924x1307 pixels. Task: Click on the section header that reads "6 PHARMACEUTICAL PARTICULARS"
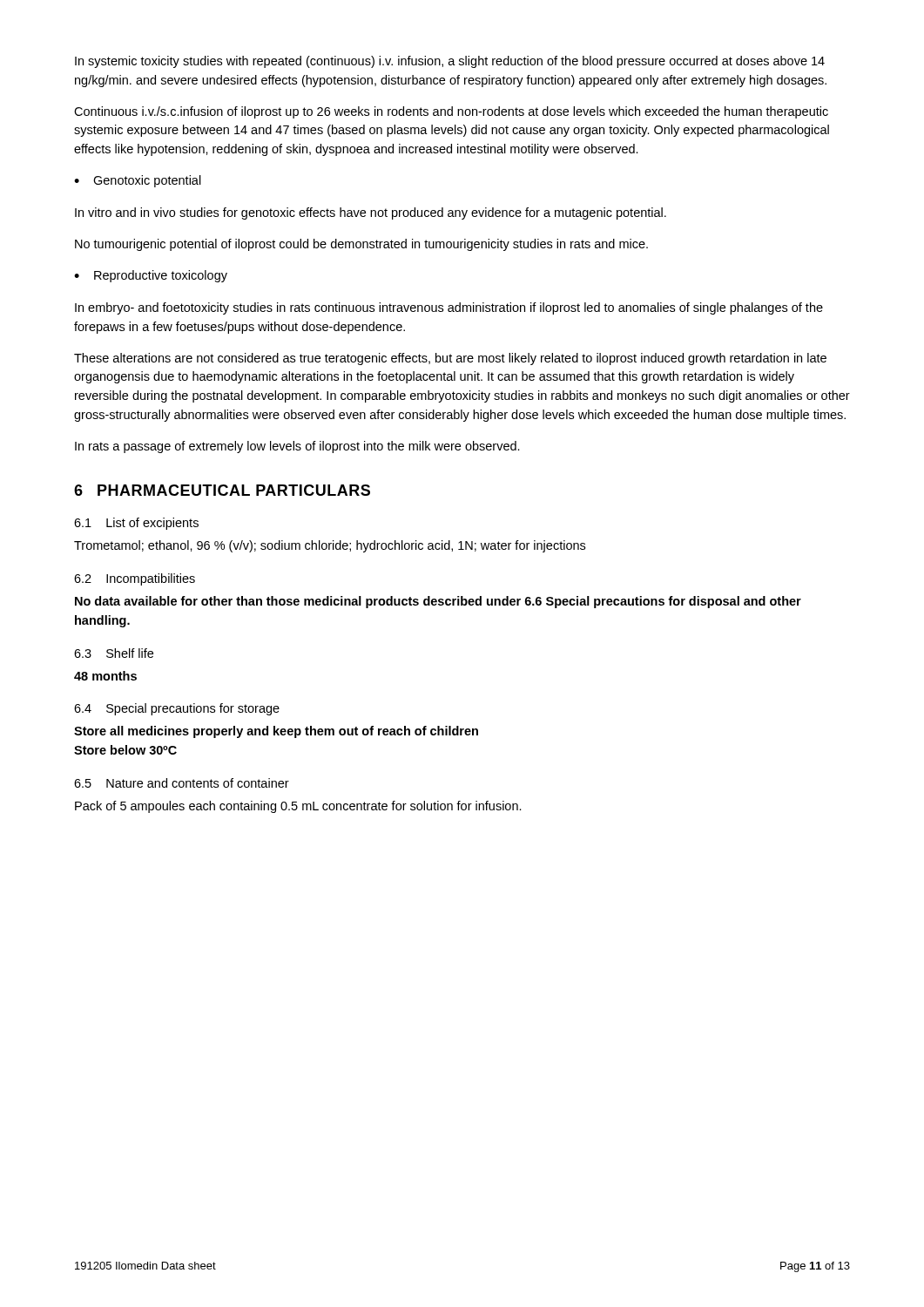click(x=223, y=491)
